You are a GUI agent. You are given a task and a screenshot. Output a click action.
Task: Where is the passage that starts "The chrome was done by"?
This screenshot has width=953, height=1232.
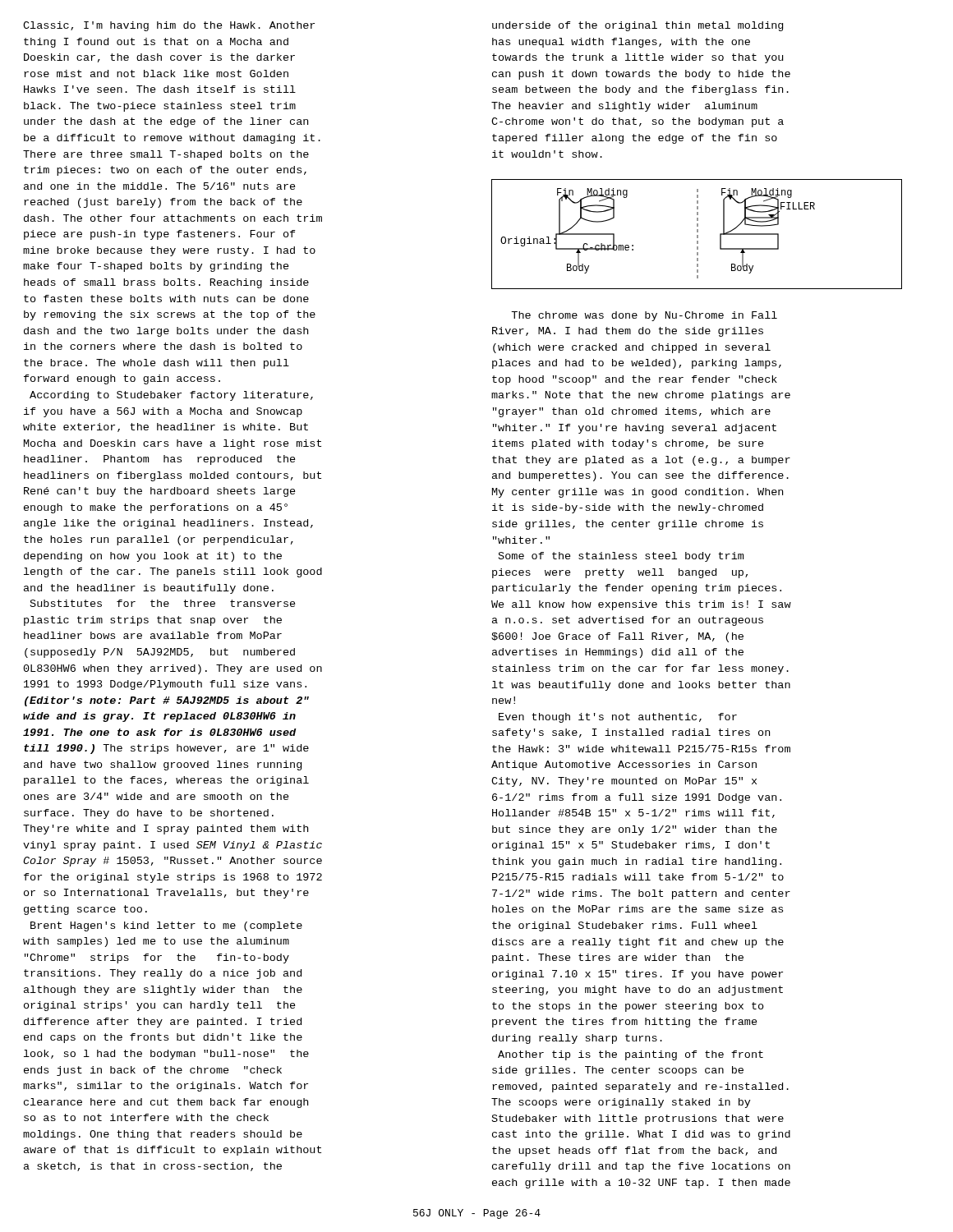click(641, 749)
